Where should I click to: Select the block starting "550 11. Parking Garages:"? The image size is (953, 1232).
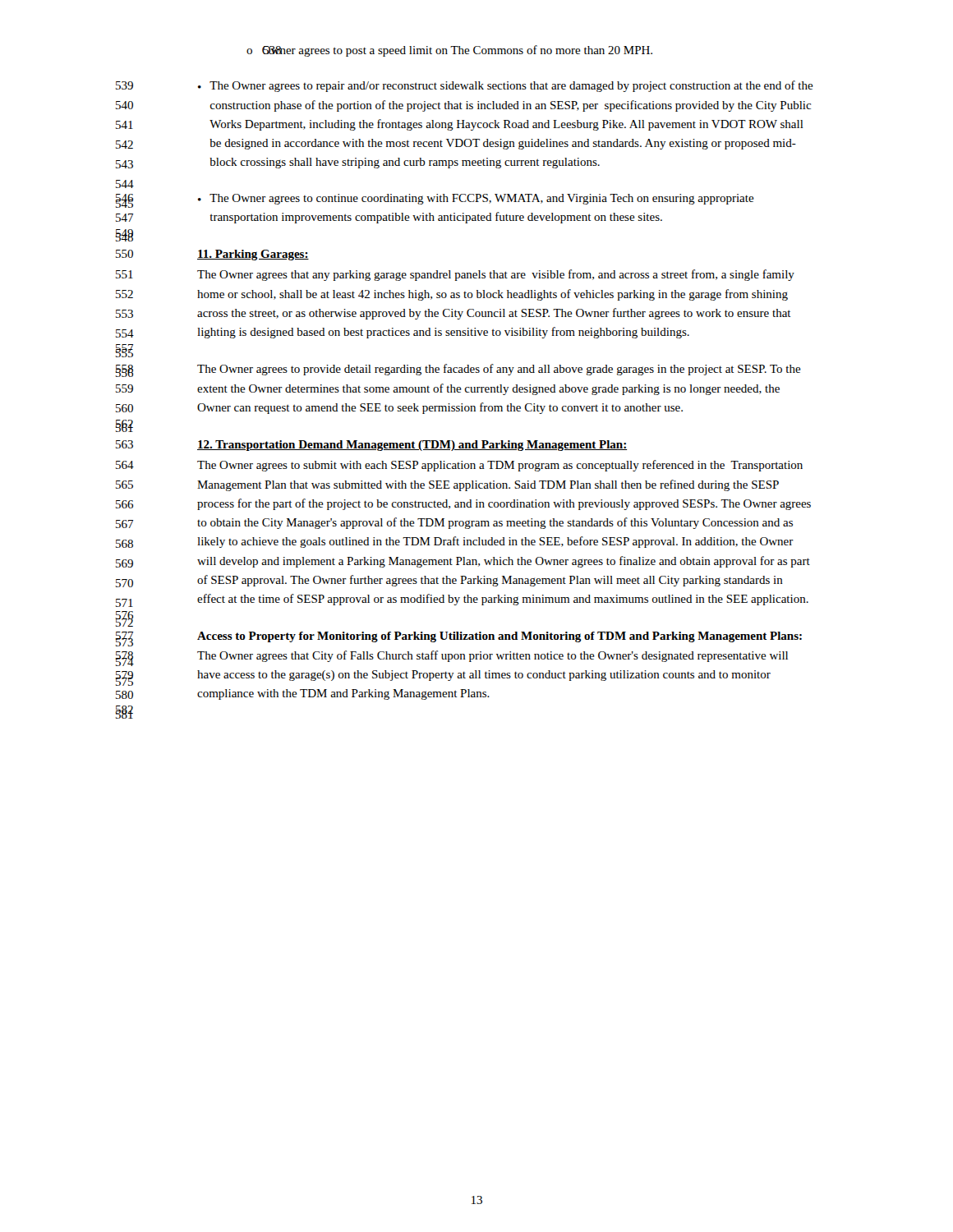(x=253, y=254)
